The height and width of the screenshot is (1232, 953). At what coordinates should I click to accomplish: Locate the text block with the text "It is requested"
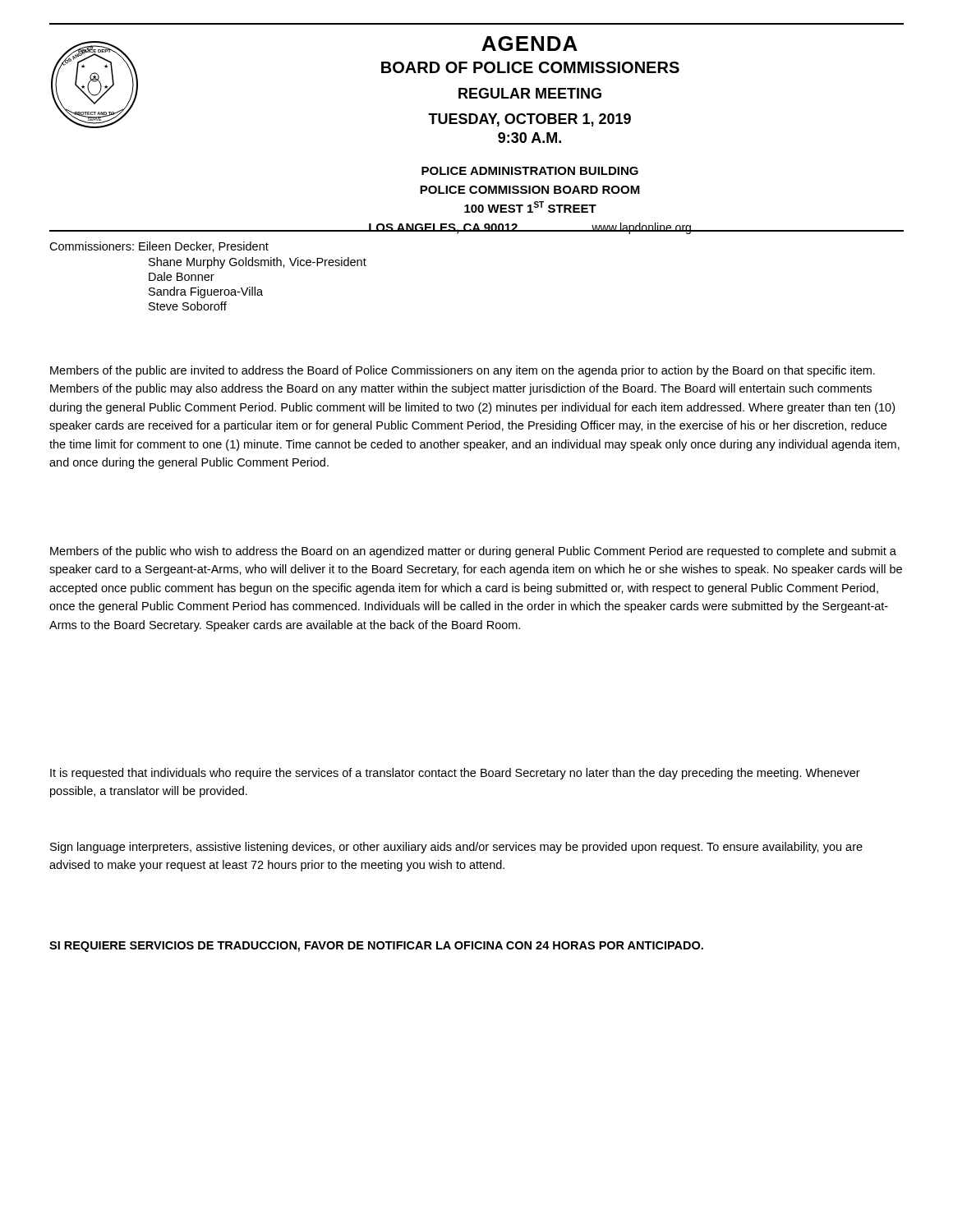pyautogui.click(x=476, y=782)
